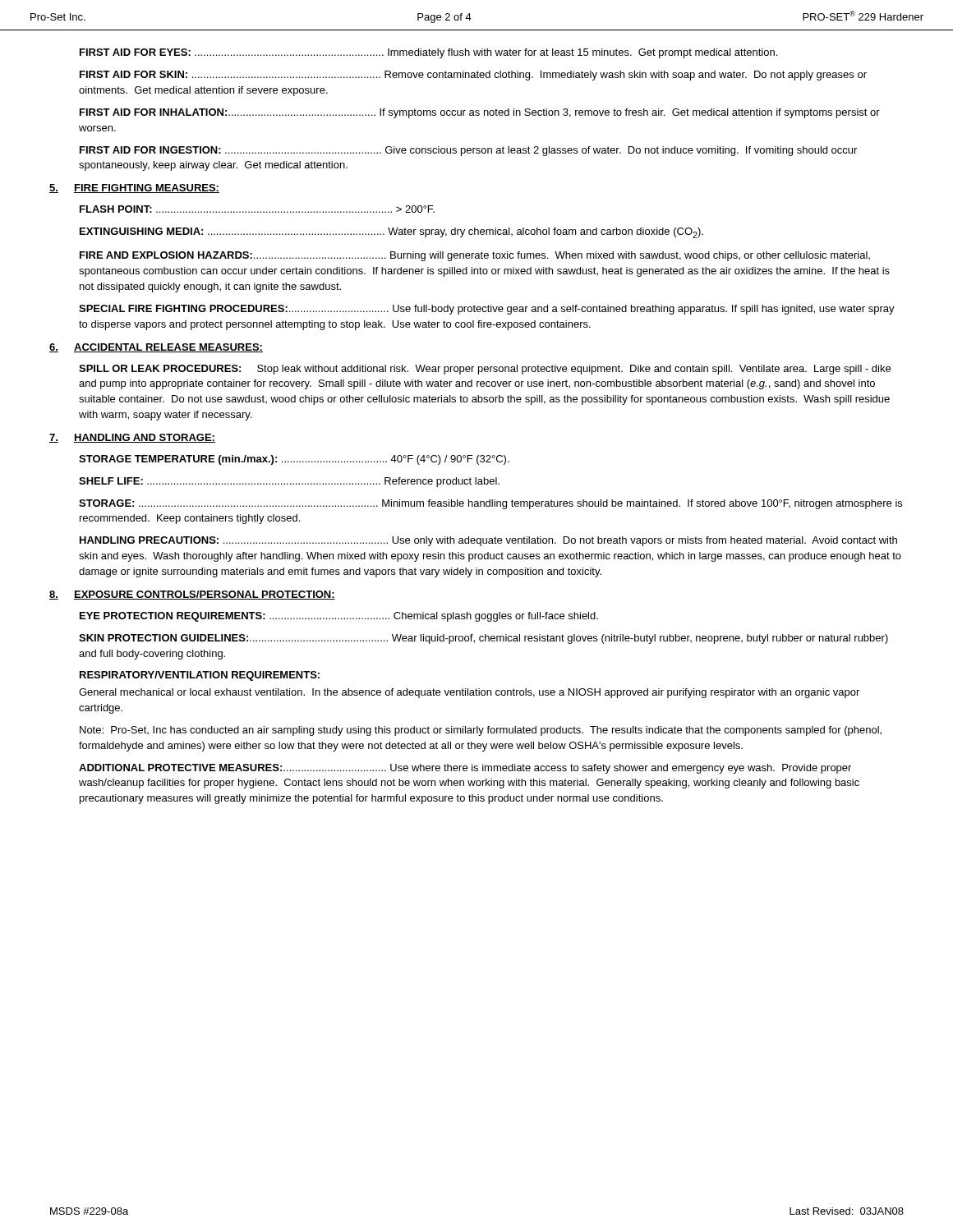Find the text with the text "FLASH POINT: ................................................................................ > 200°F."
The width and height of the screenshot is (953, 1232).
tap(257, 209)
